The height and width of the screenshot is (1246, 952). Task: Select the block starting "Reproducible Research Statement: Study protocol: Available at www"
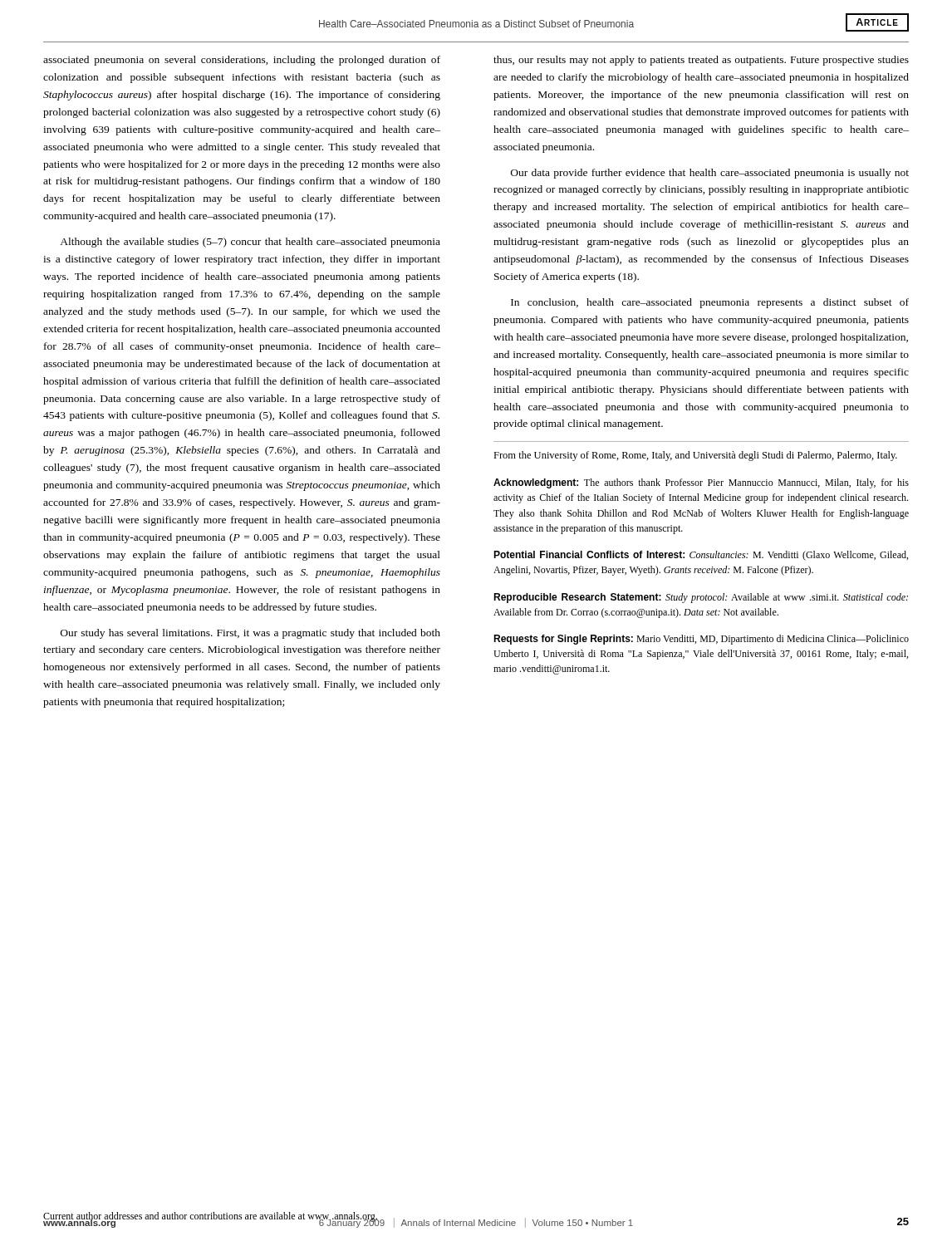701,604
